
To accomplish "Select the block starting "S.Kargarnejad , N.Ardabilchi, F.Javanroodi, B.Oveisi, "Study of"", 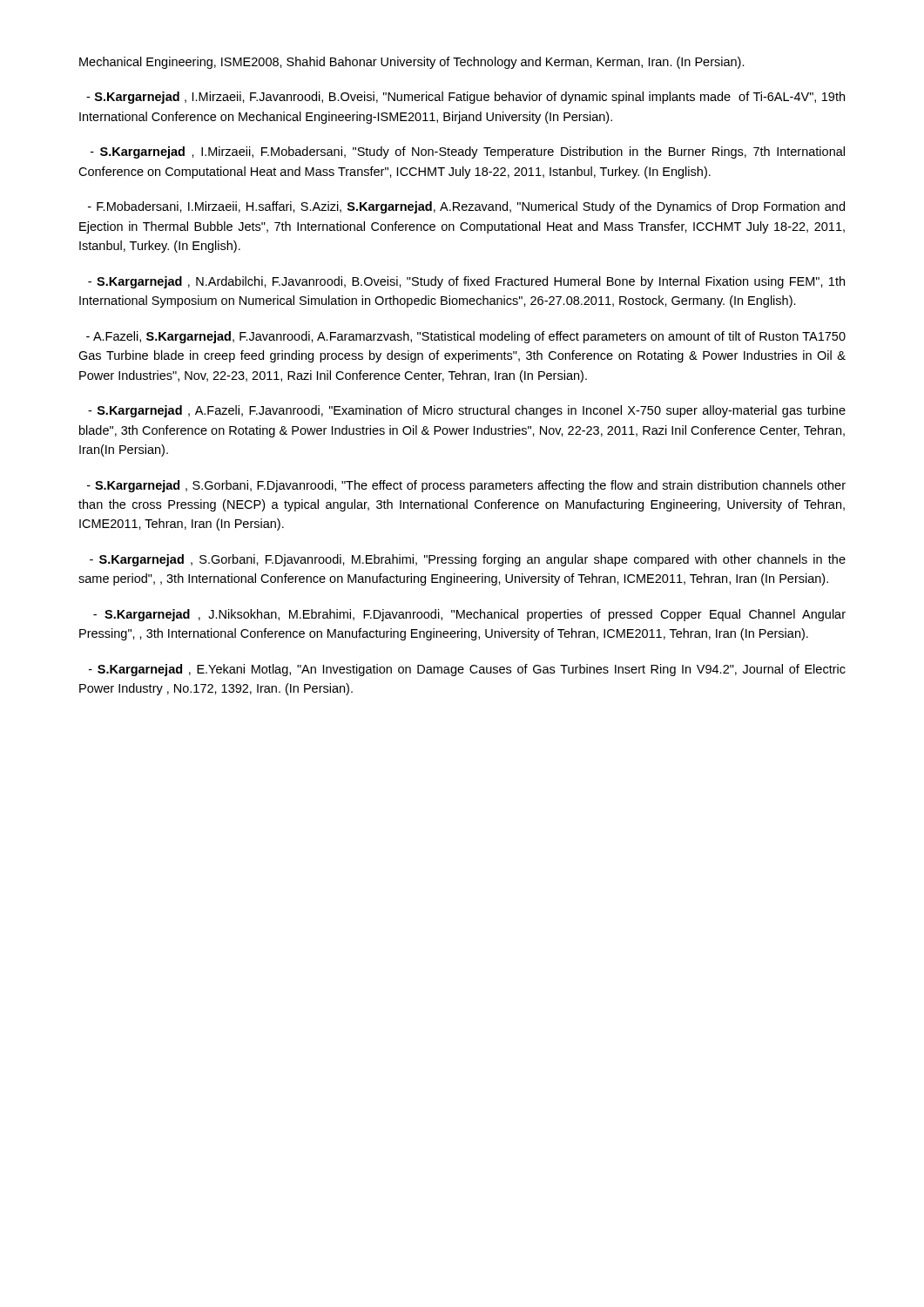I will click(462, 291).
